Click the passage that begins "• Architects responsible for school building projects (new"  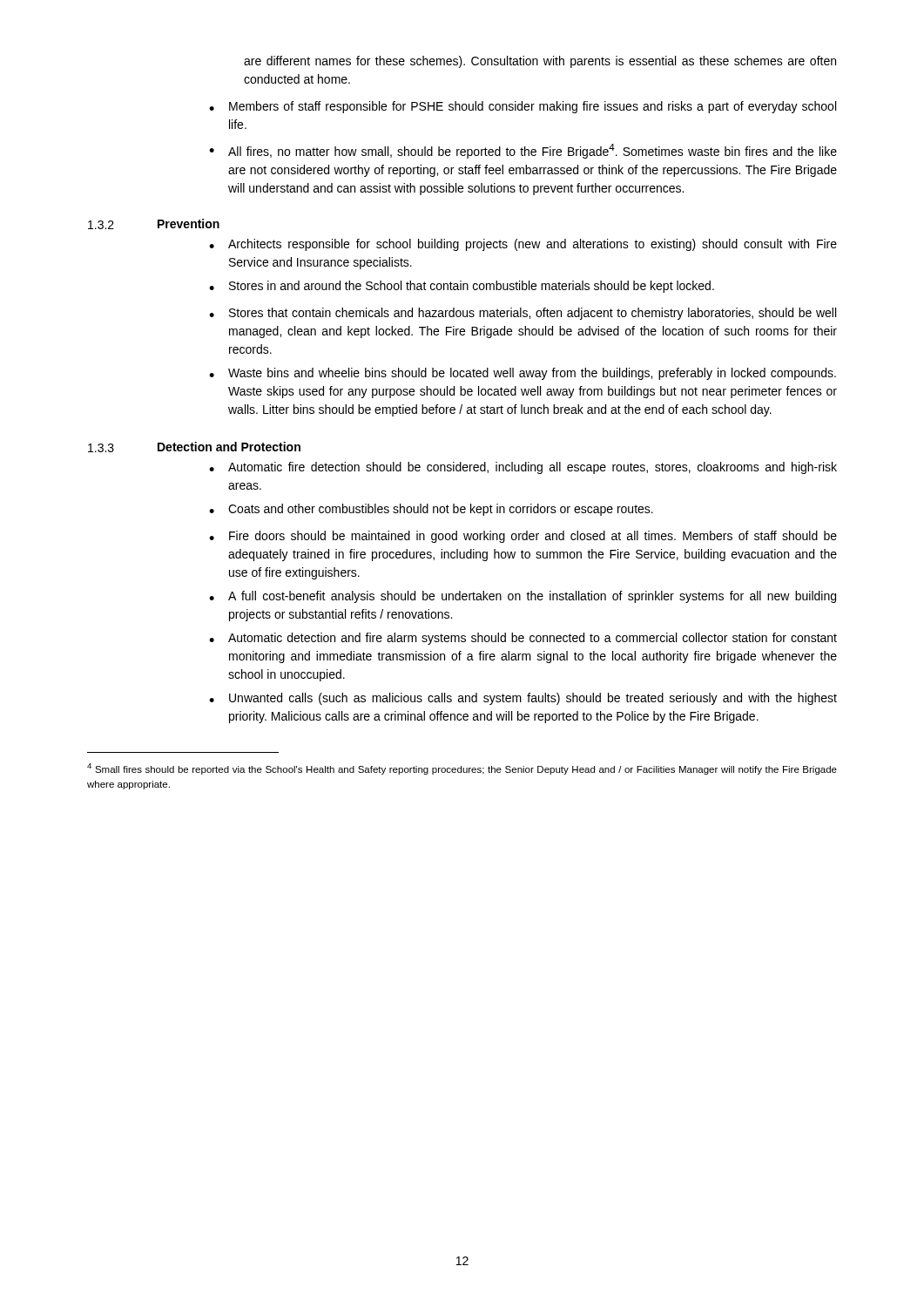[523, 253]
